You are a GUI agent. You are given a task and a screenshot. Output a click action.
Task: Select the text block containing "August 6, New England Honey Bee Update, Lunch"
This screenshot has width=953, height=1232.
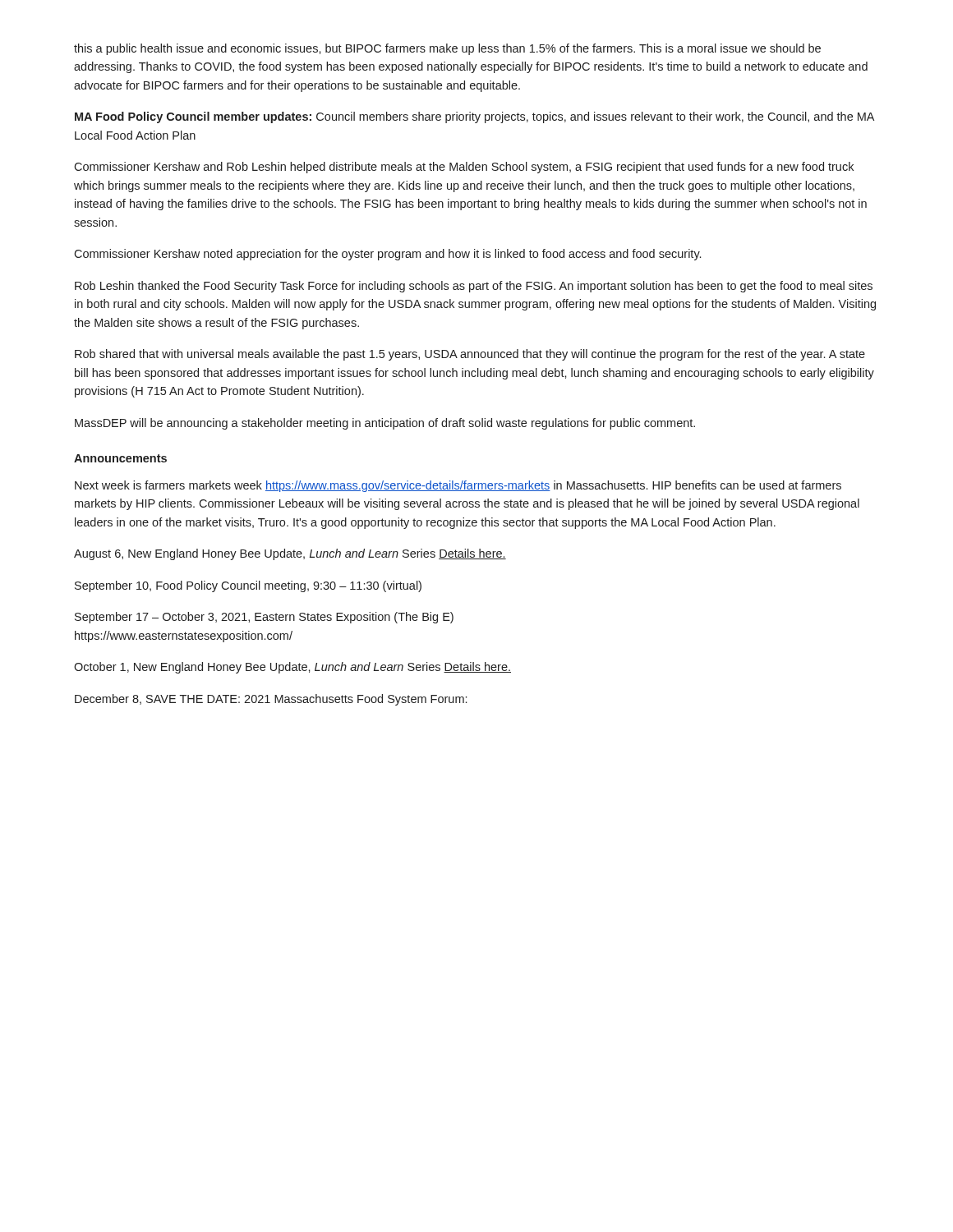[x=290, y=554]
